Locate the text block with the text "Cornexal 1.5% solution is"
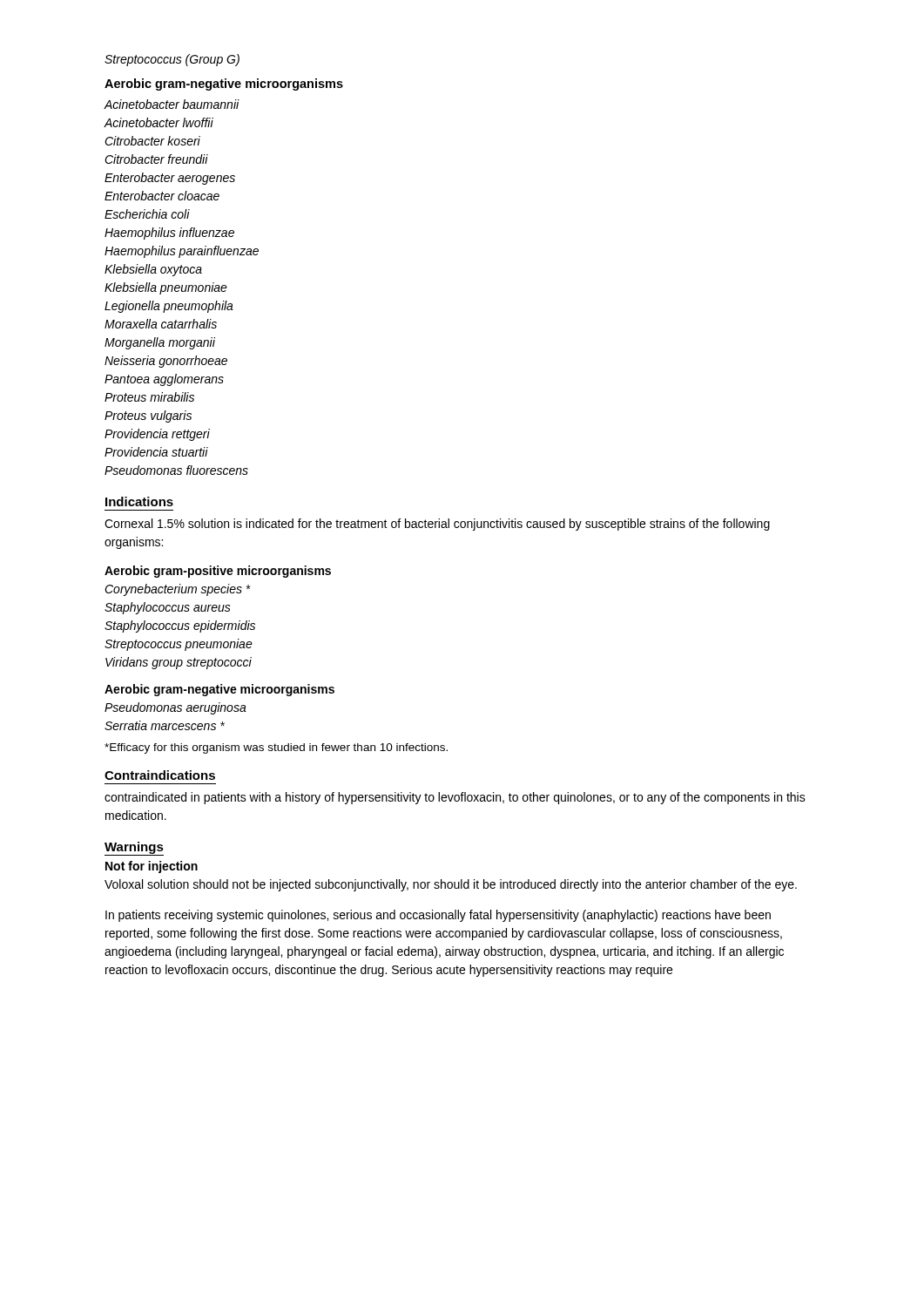 pos(437,533)
